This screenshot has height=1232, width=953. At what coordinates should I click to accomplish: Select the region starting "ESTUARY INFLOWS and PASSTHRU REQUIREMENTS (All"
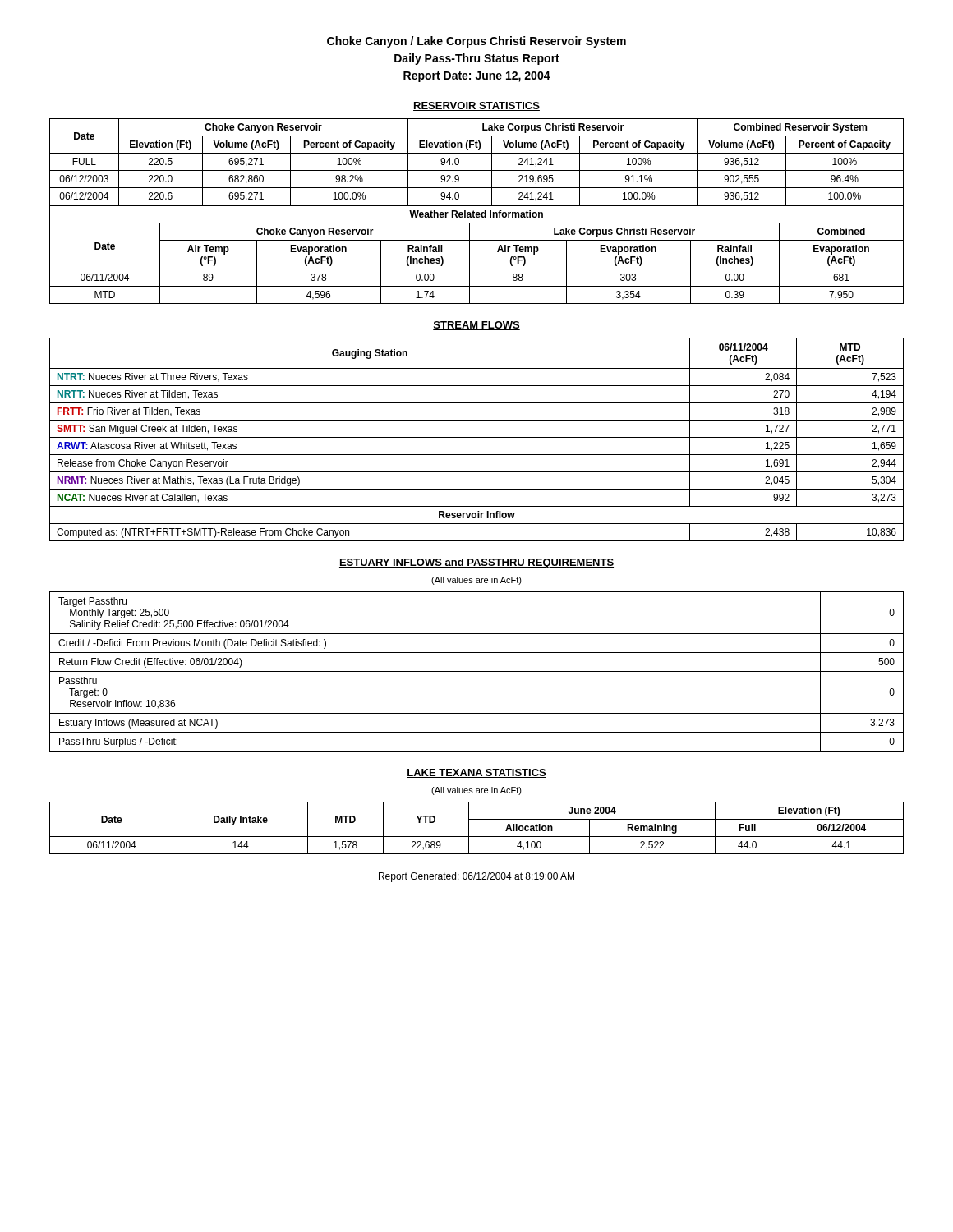[x=476, y=570]
